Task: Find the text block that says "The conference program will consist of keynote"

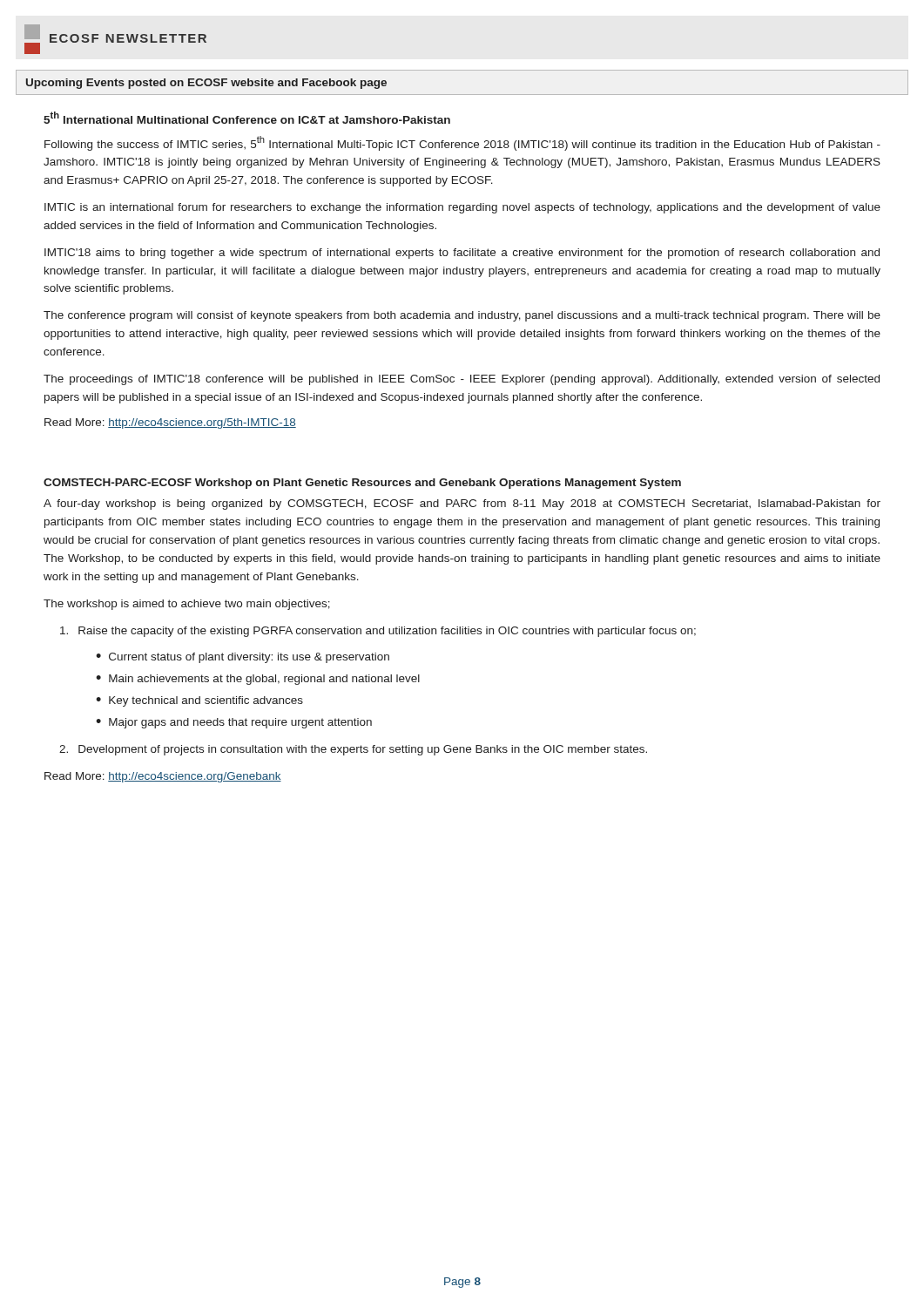Action: coord(462,333)
